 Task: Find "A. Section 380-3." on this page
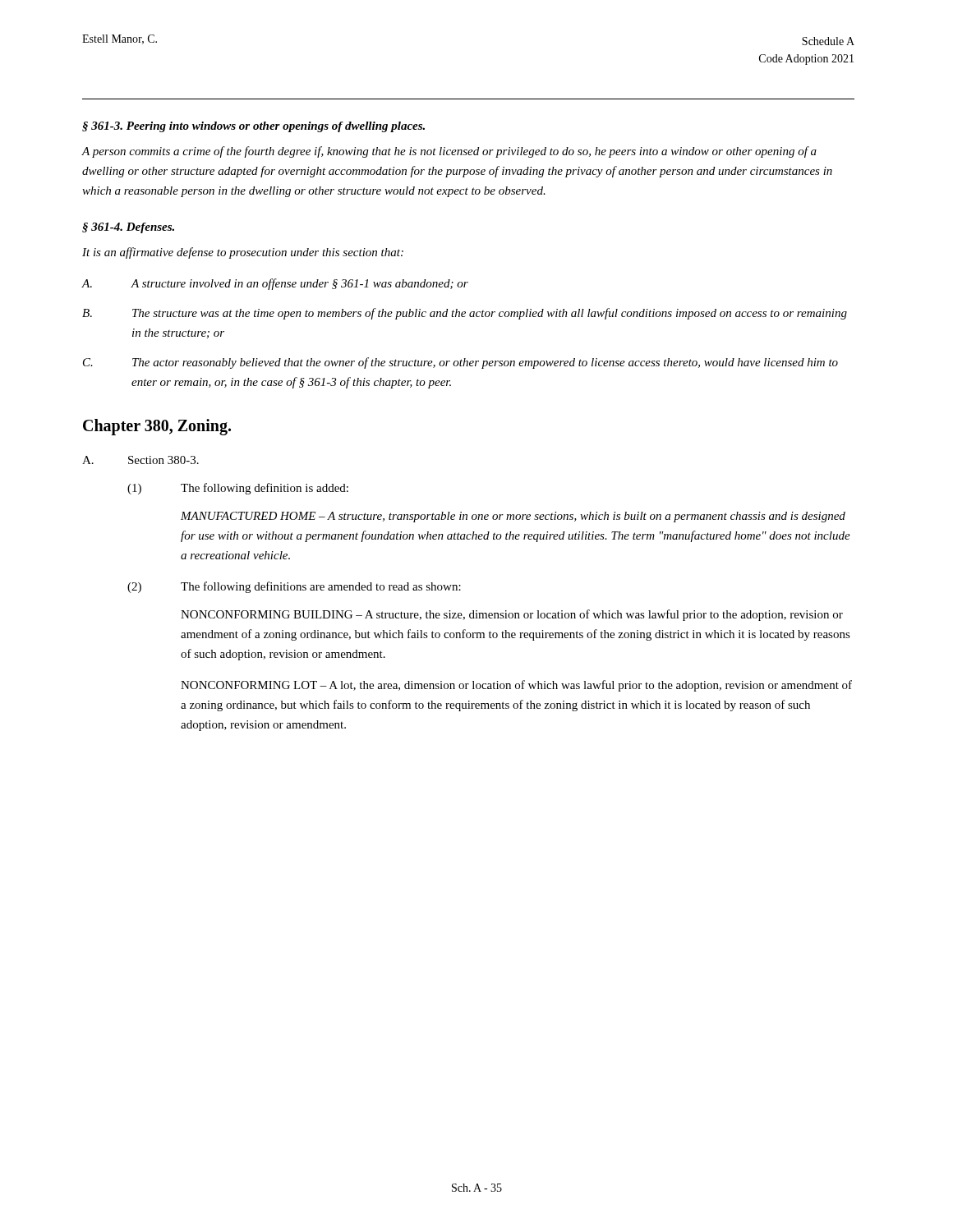coord(141,460)
